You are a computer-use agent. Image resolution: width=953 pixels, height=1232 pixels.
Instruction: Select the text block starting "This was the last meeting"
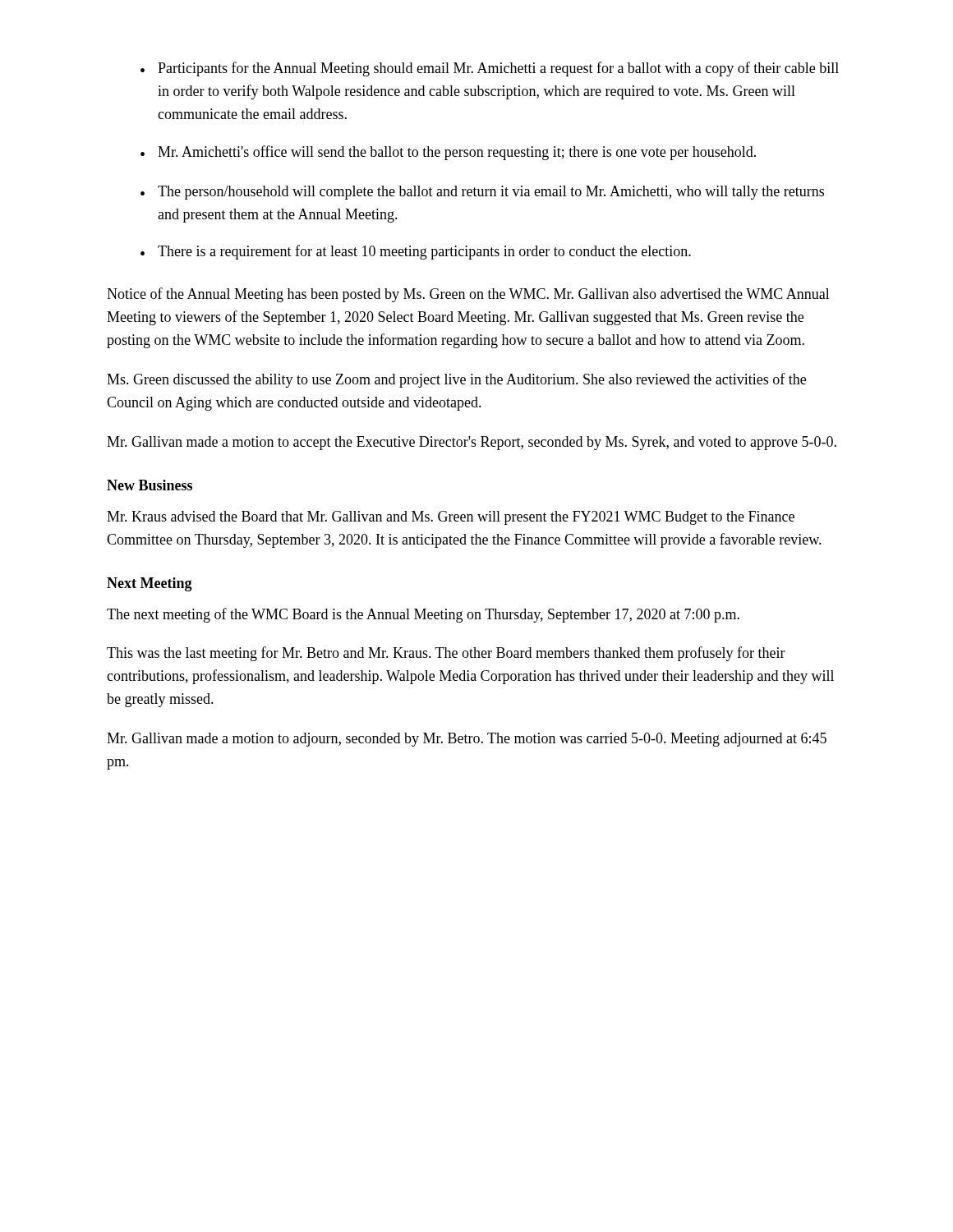471,676
